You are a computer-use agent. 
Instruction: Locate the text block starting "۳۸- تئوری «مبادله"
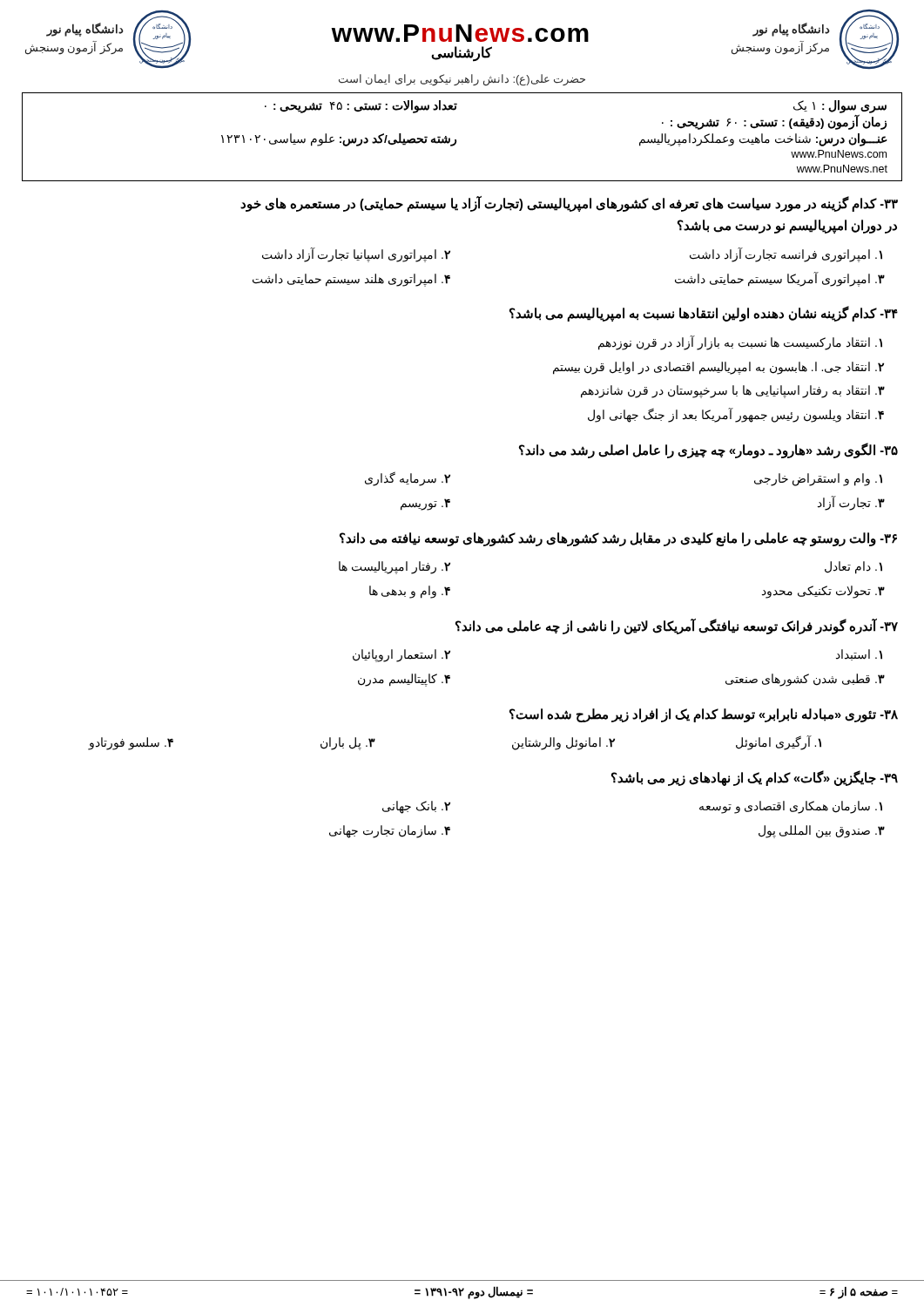coord(704,715)
